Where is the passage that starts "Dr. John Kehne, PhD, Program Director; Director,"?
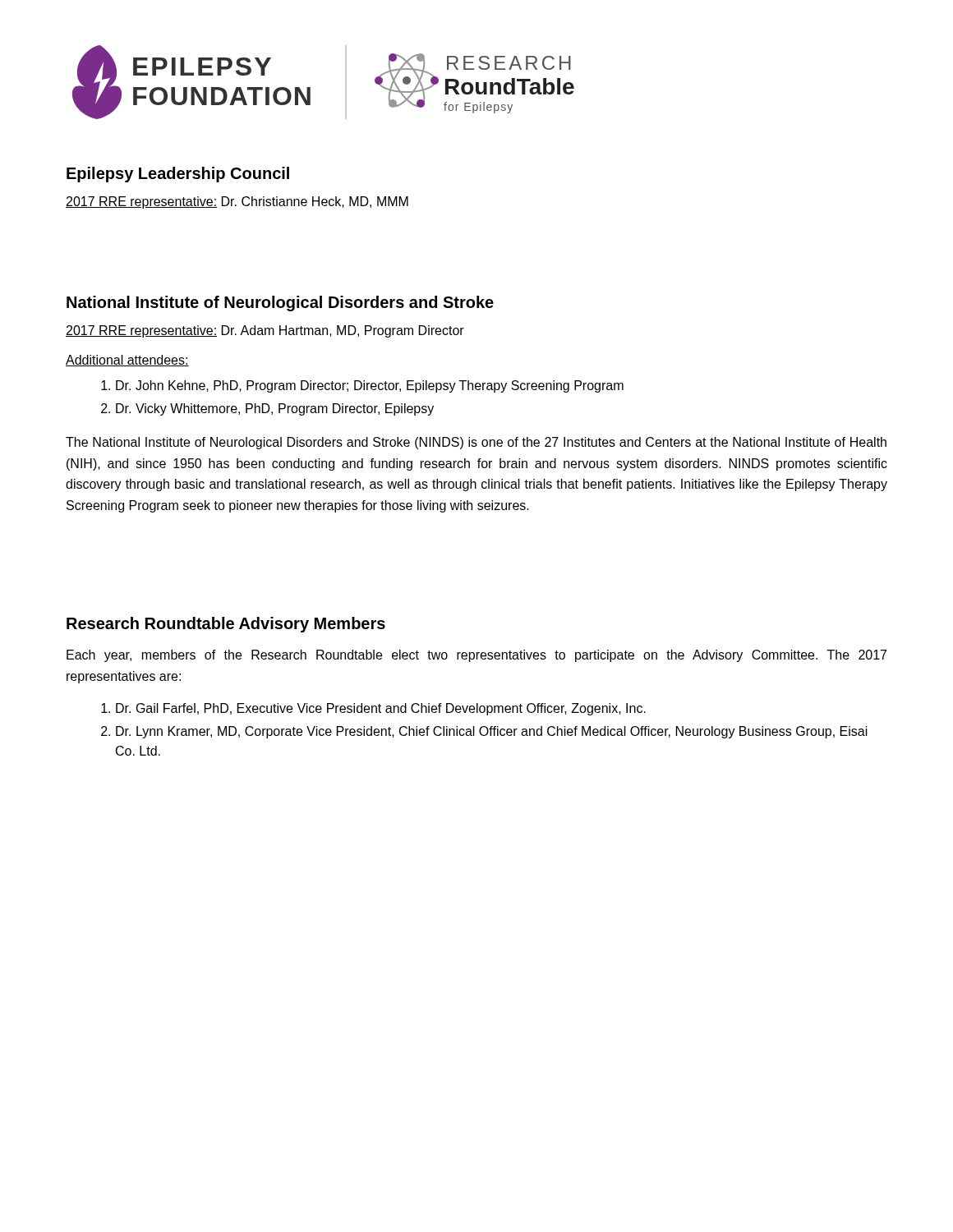The width and height of the screenshot is (953, 1232). point(370,386)
